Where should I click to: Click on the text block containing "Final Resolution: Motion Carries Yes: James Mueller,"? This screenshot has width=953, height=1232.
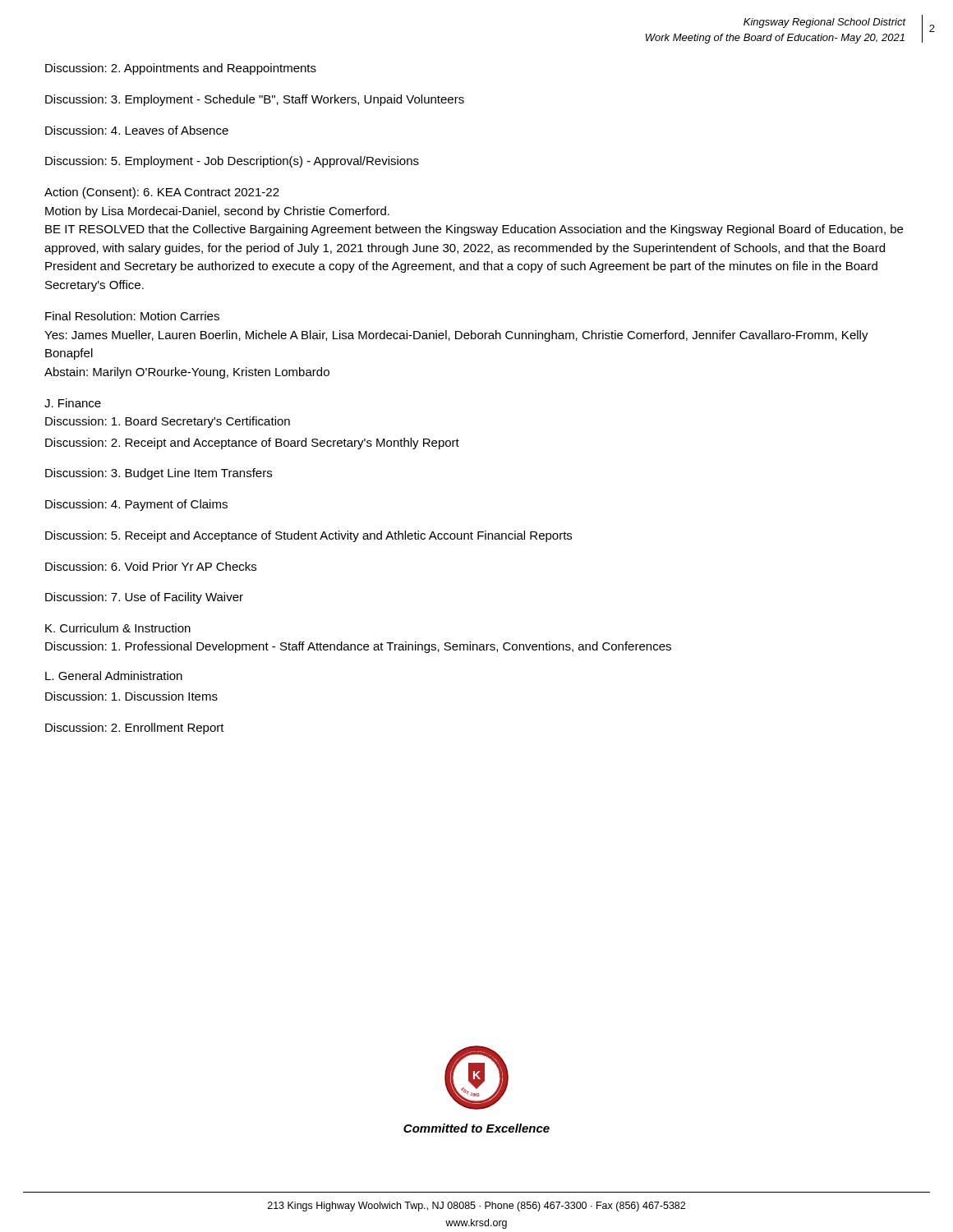(456, 344)
